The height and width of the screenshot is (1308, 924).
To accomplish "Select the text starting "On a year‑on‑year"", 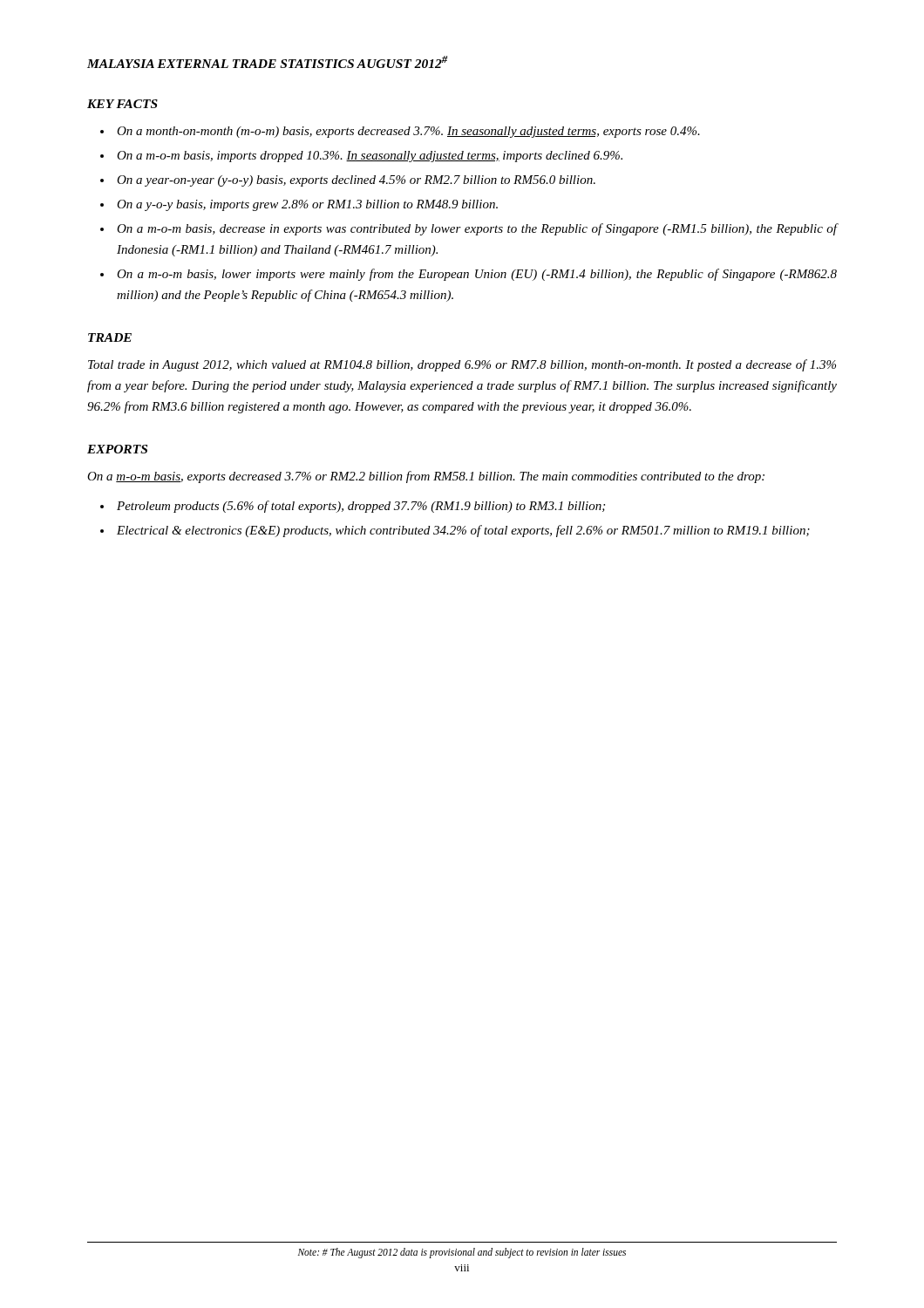I will pyautogui.click(x=356, y=180).
